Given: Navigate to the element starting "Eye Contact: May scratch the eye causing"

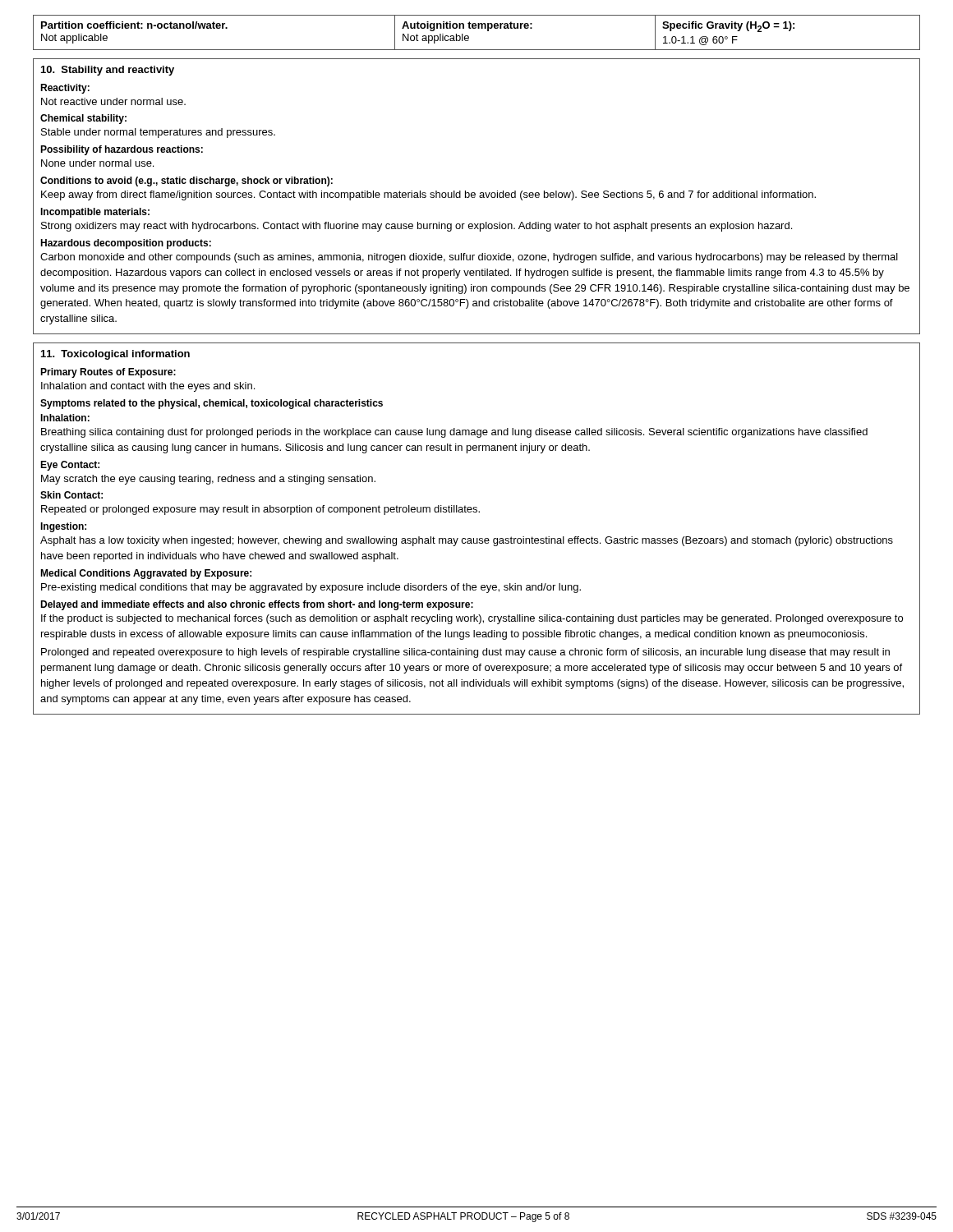Looking at the screenshot, I should tap(70, 466).
